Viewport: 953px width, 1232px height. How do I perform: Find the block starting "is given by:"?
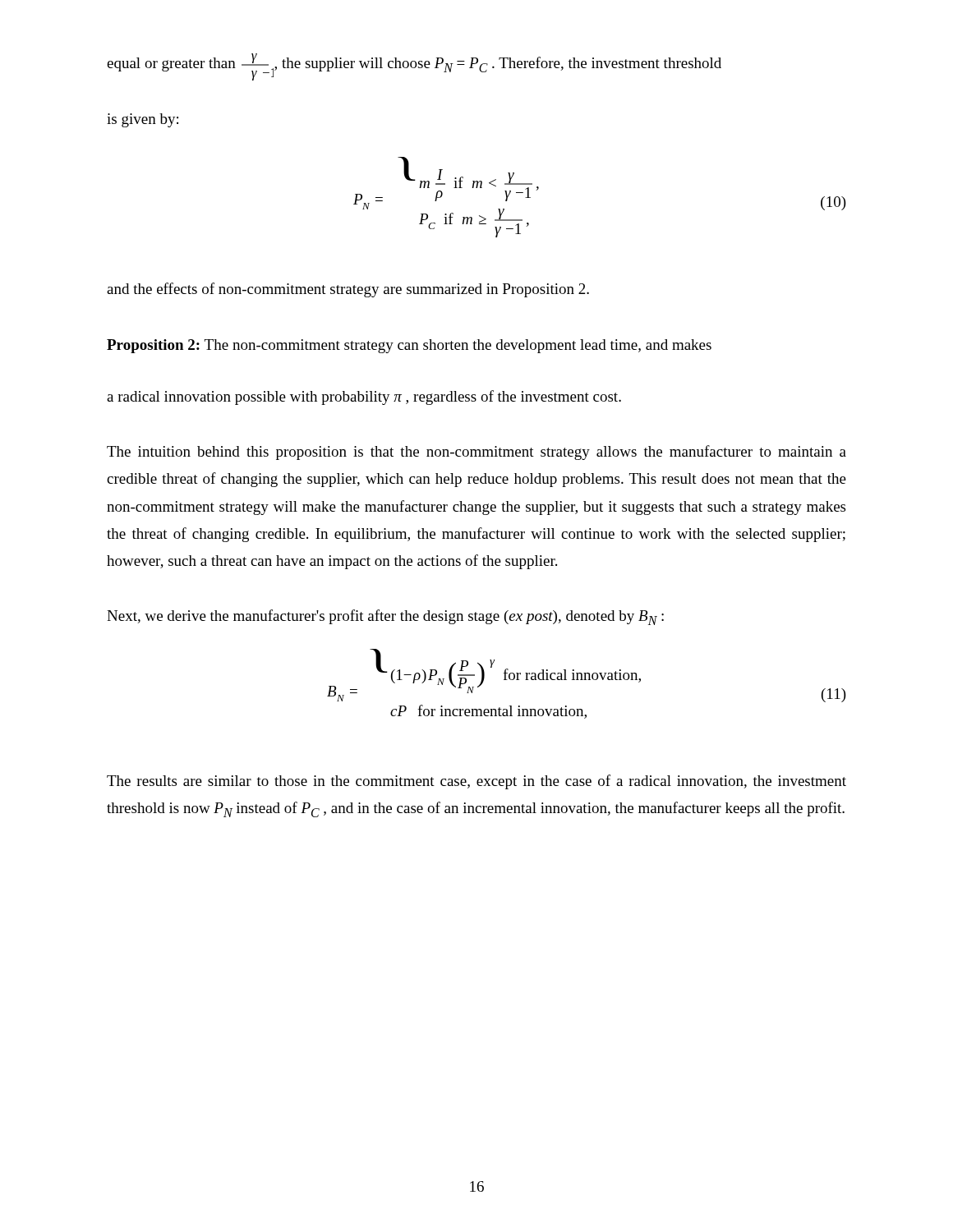143,119
